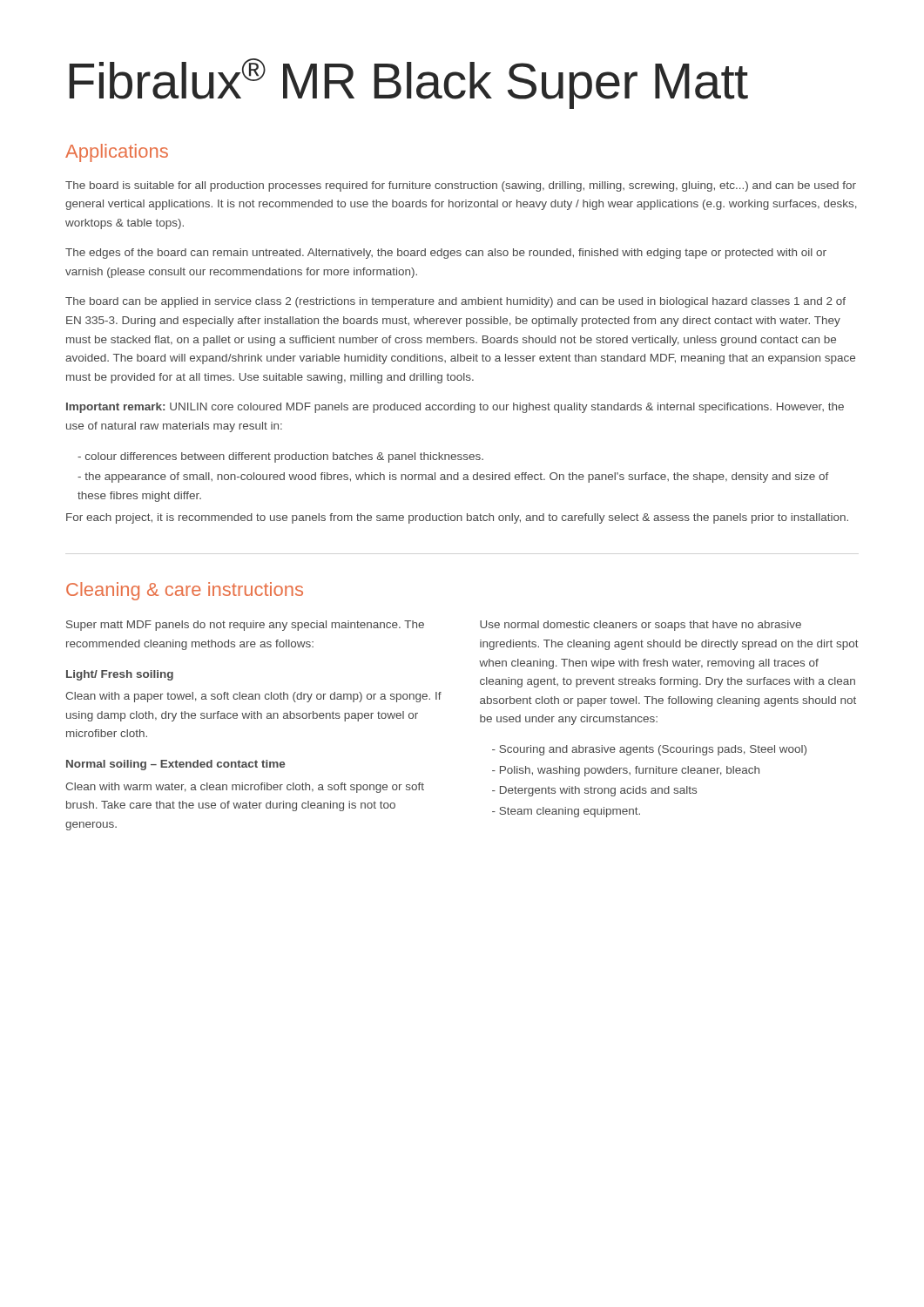Image resolution: width=924 pixels, height=1307 pixels.
Task: Locate the region starting "Steam cleaning equipment."
Action: pyautogui.click(x=566, y=811)
